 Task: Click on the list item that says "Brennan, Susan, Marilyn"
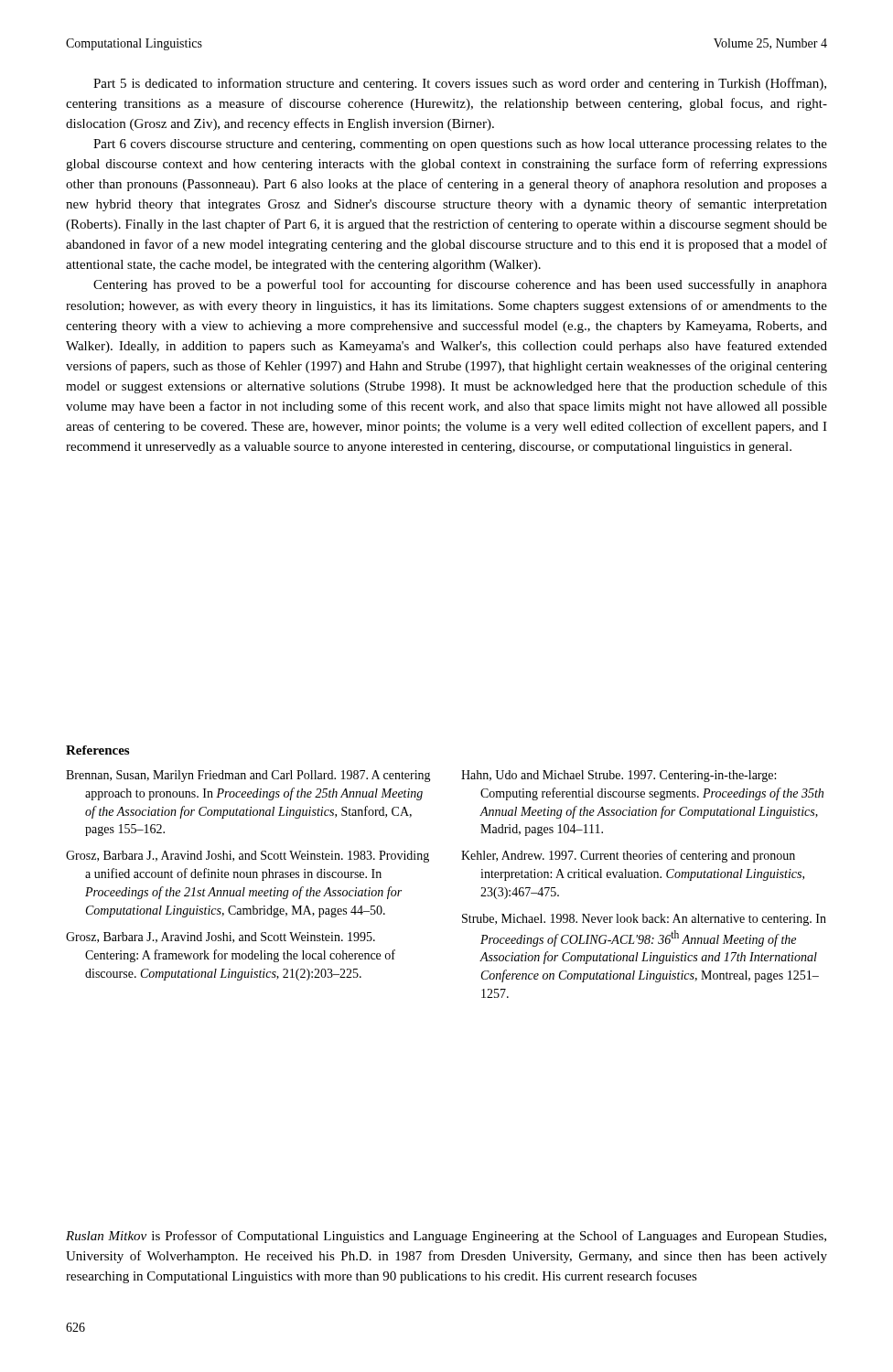tap(248, 802)
